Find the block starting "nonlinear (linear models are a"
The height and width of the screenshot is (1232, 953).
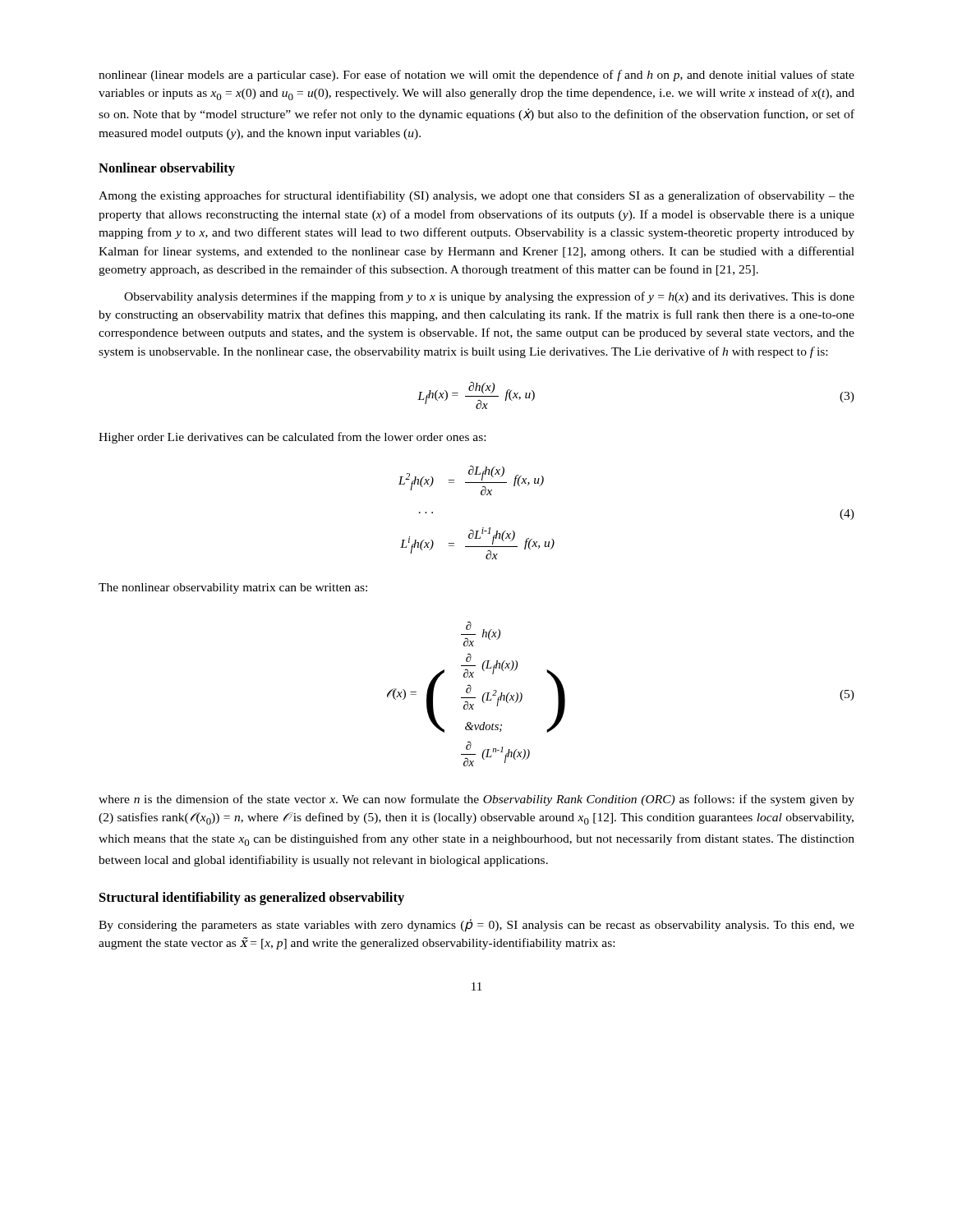[x=476, y=104]
